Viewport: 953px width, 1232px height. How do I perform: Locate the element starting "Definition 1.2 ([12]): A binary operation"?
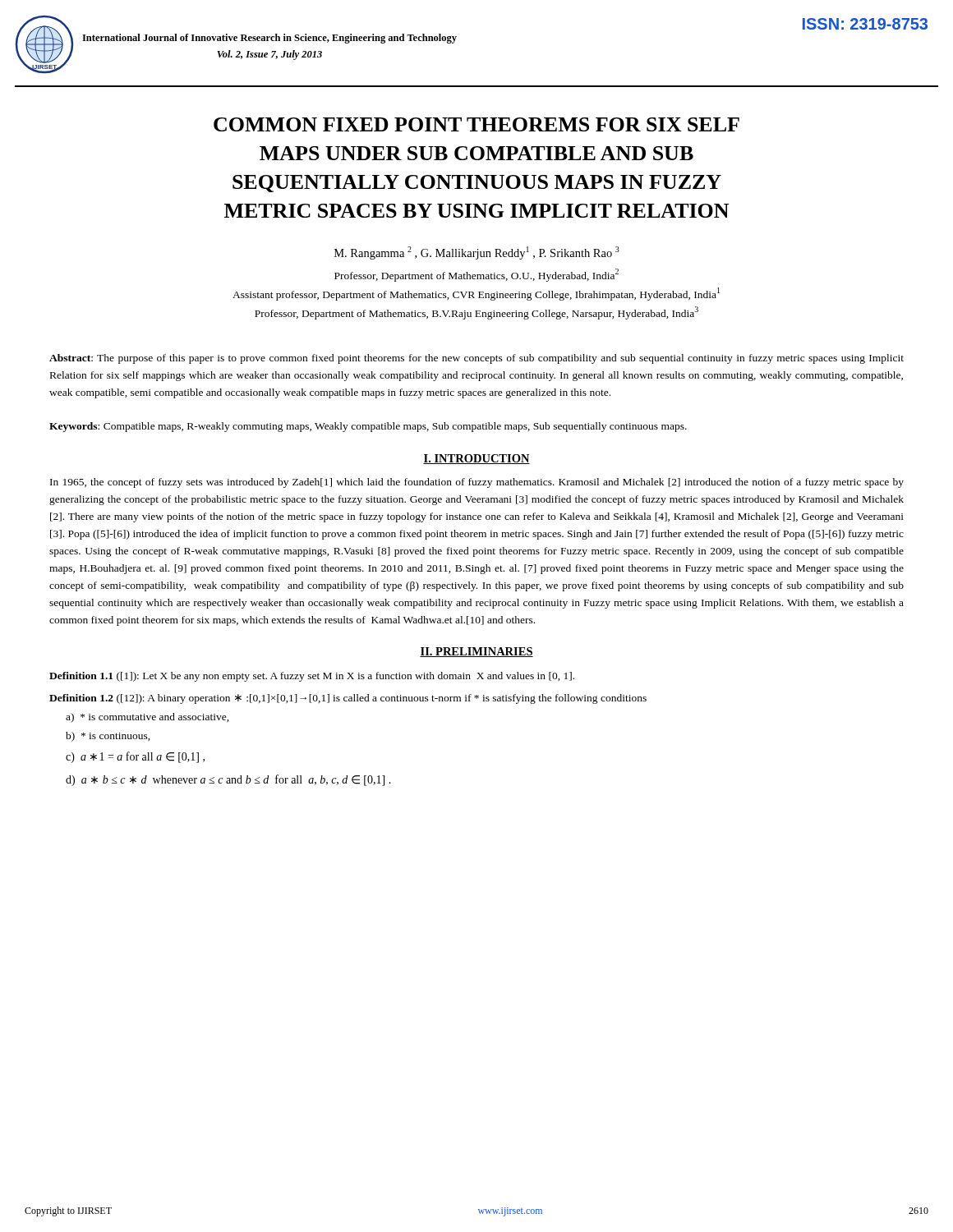348,698
